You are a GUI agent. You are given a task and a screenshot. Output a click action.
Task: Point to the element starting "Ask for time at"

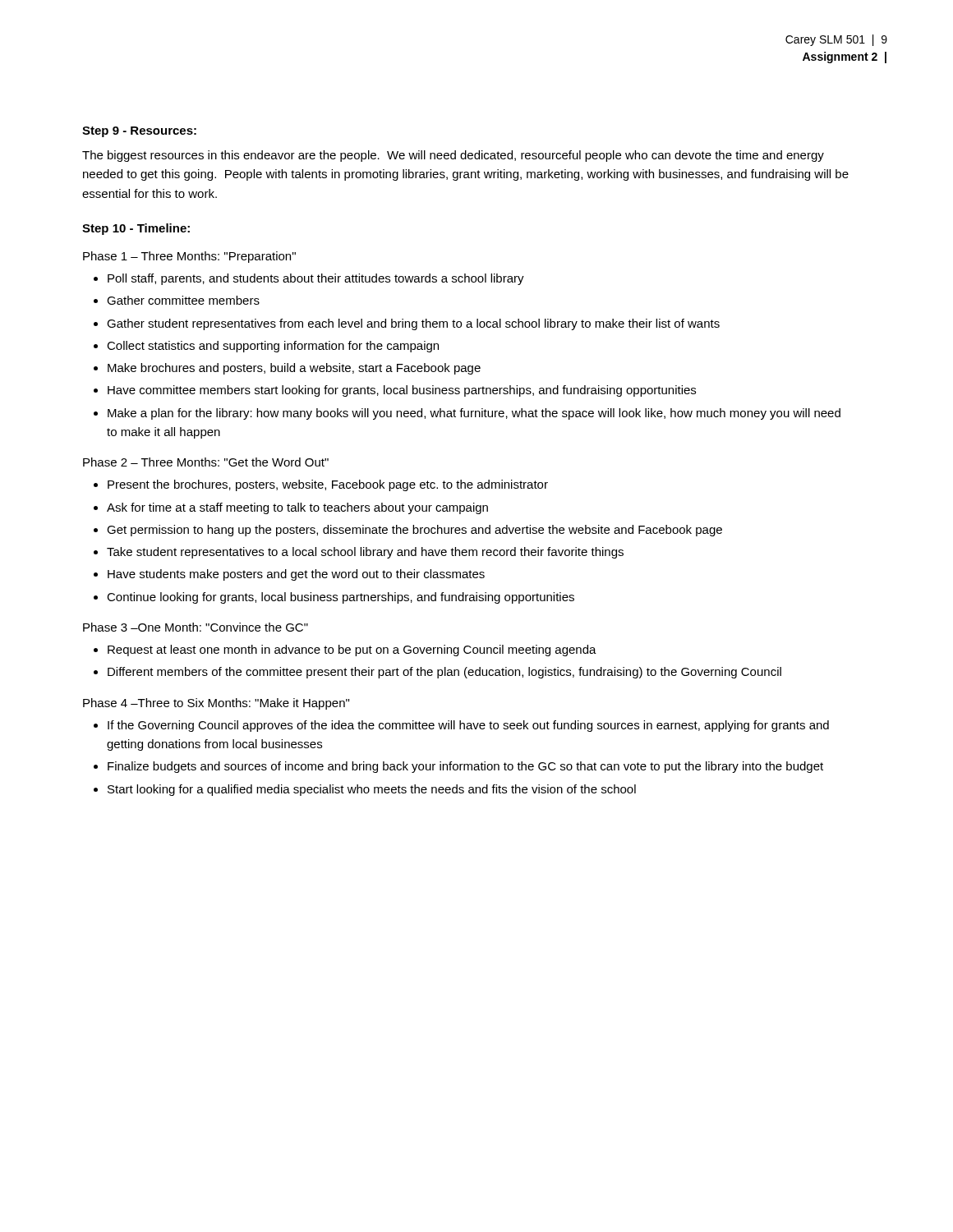click(298, 507)
